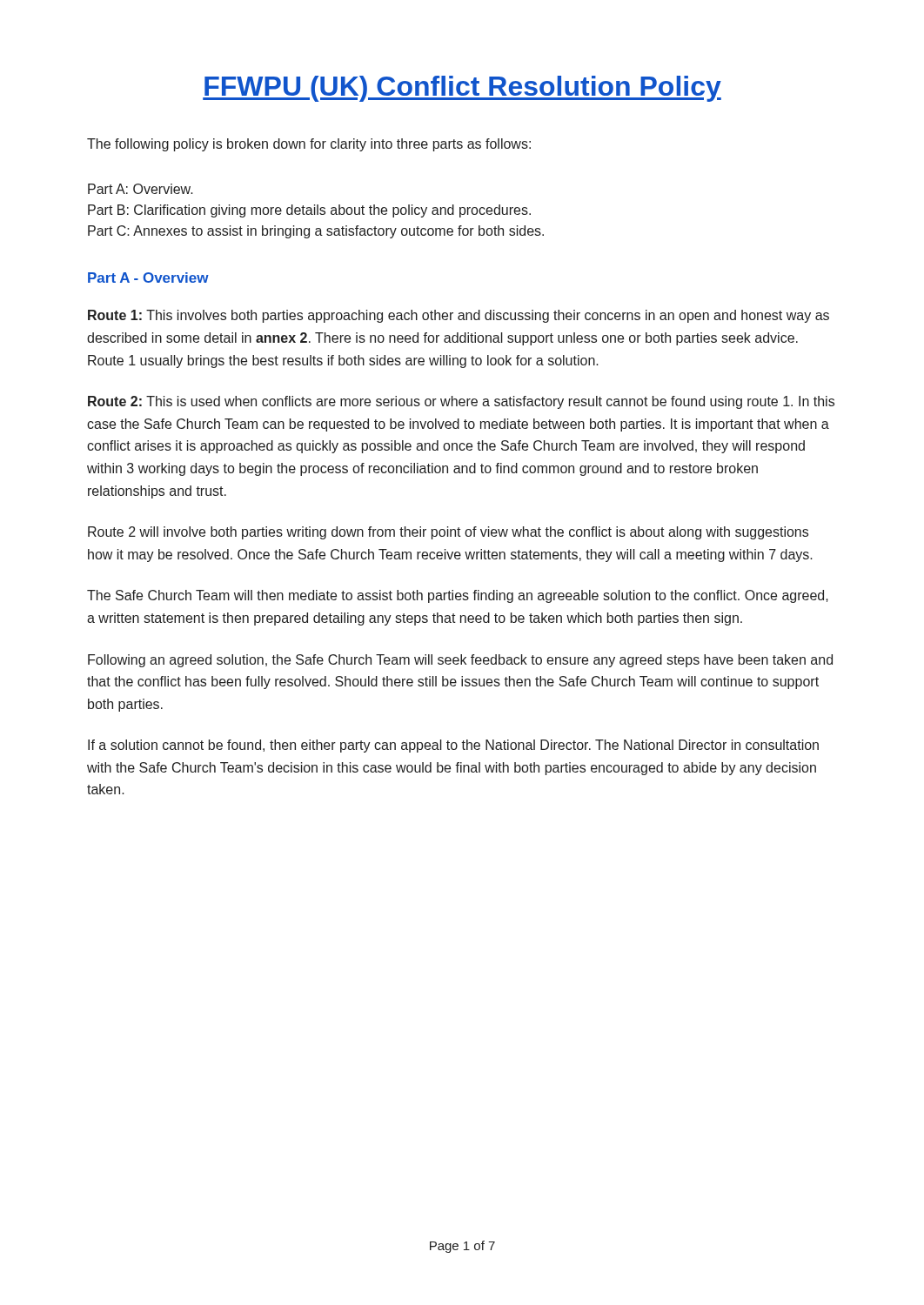Screen dimensions: 1305x924
Task: Click the passage that begins "Part B: Clarification giving more details"
Action: [309, 210]
